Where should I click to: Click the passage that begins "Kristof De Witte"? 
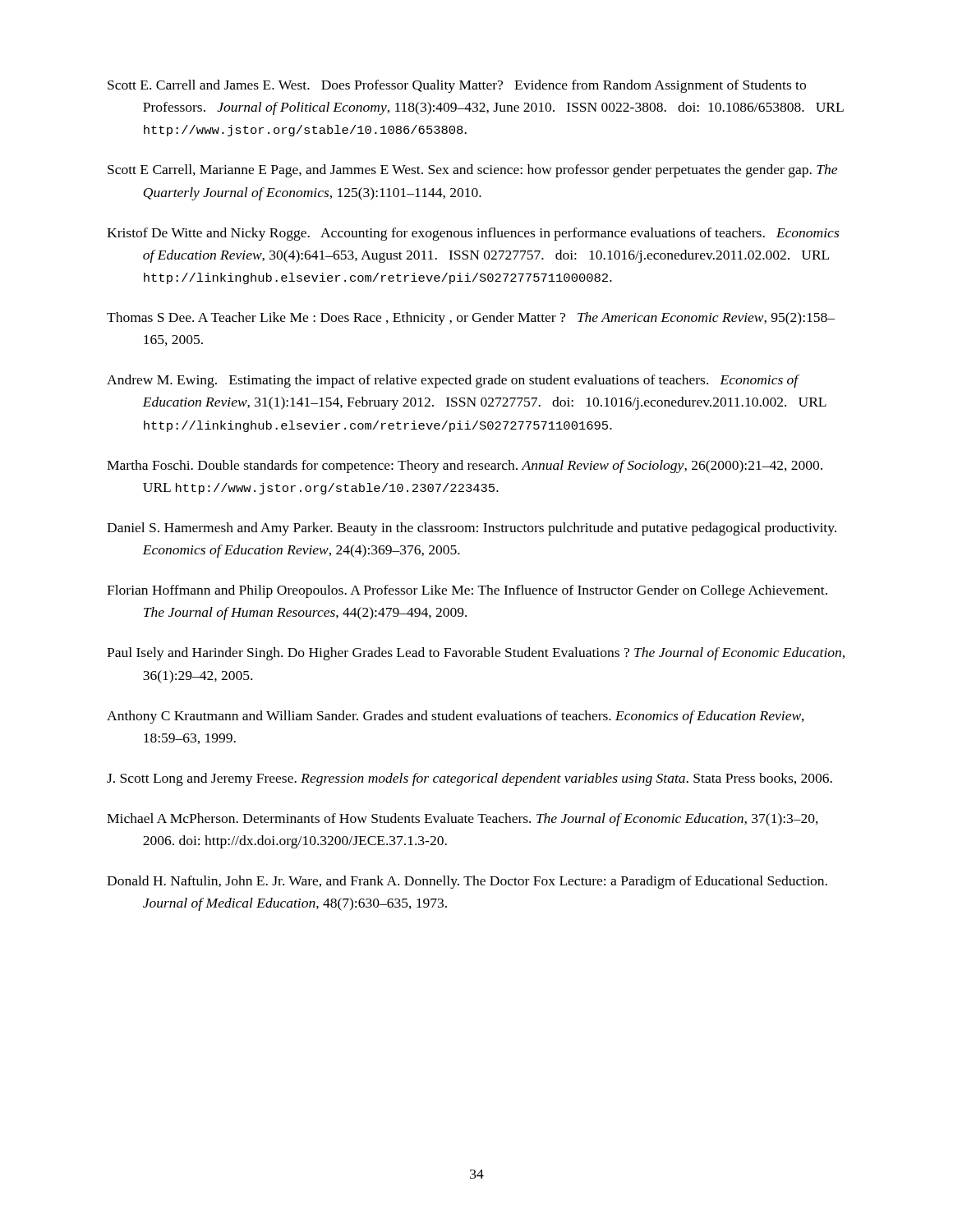(x=473, y=255)
